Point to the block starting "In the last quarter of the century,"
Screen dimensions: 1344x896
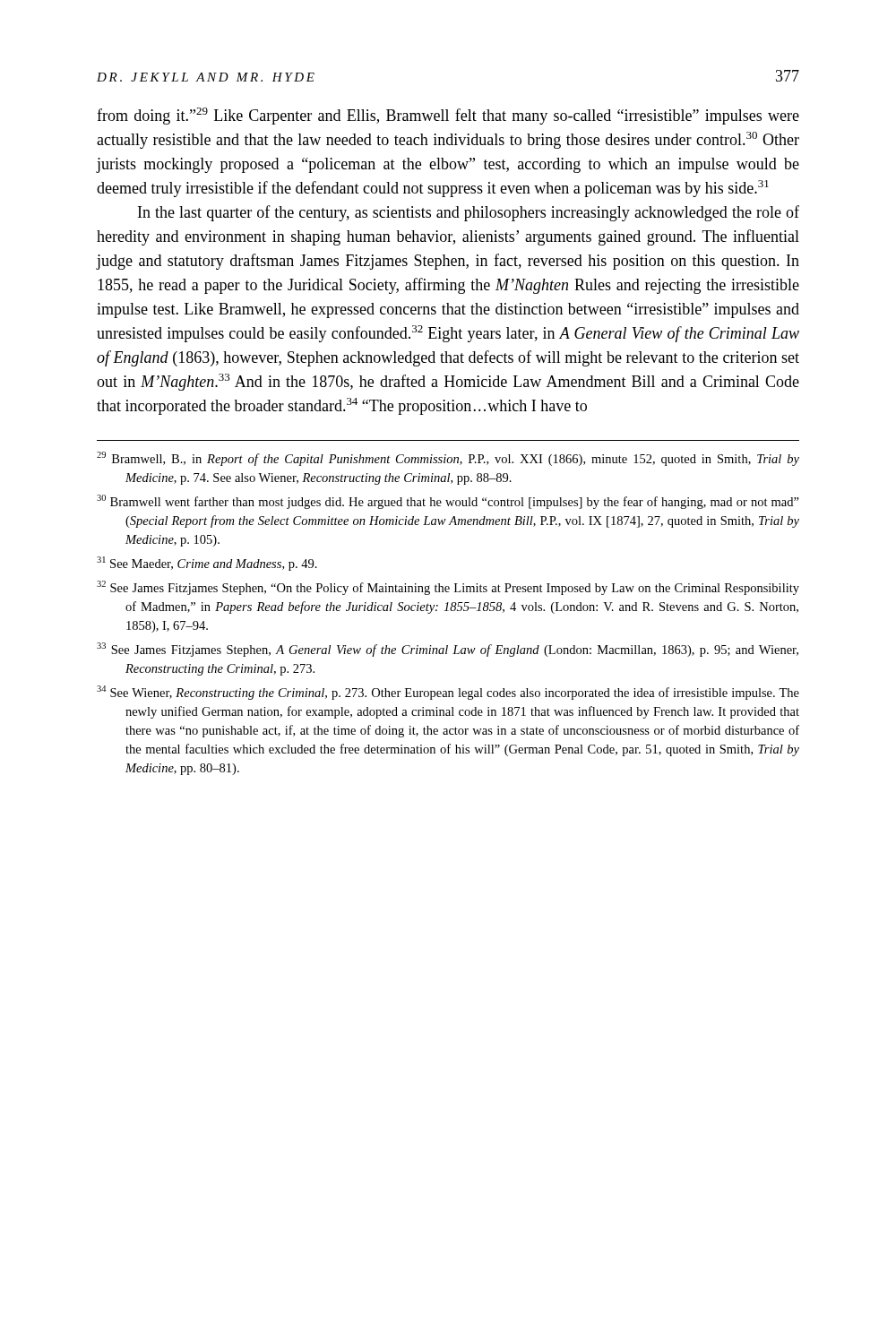(x=448, y=310)
